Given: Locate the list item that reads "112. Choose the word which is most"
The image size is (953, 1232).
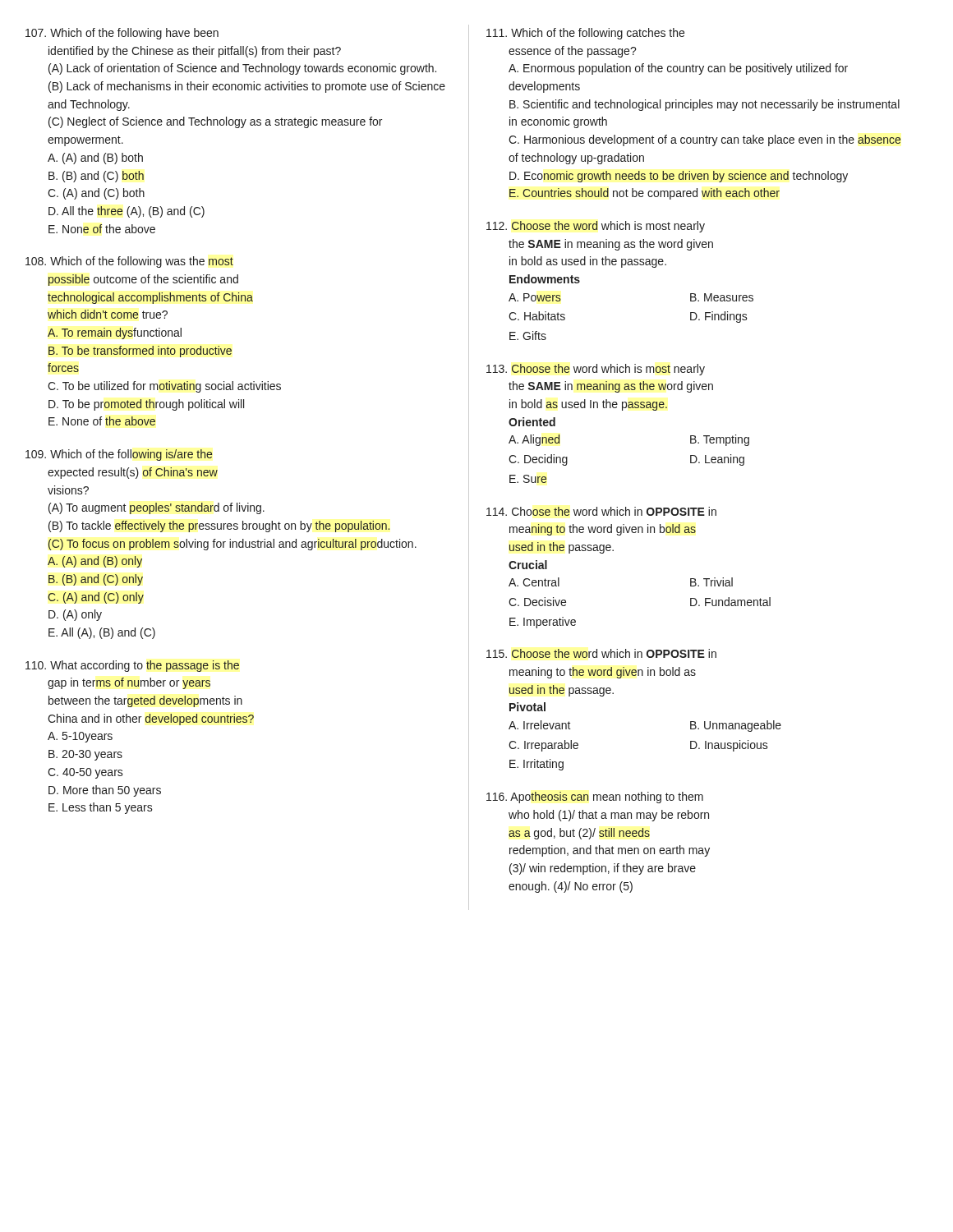Looking at the screenshot, I should click(699, 282).
